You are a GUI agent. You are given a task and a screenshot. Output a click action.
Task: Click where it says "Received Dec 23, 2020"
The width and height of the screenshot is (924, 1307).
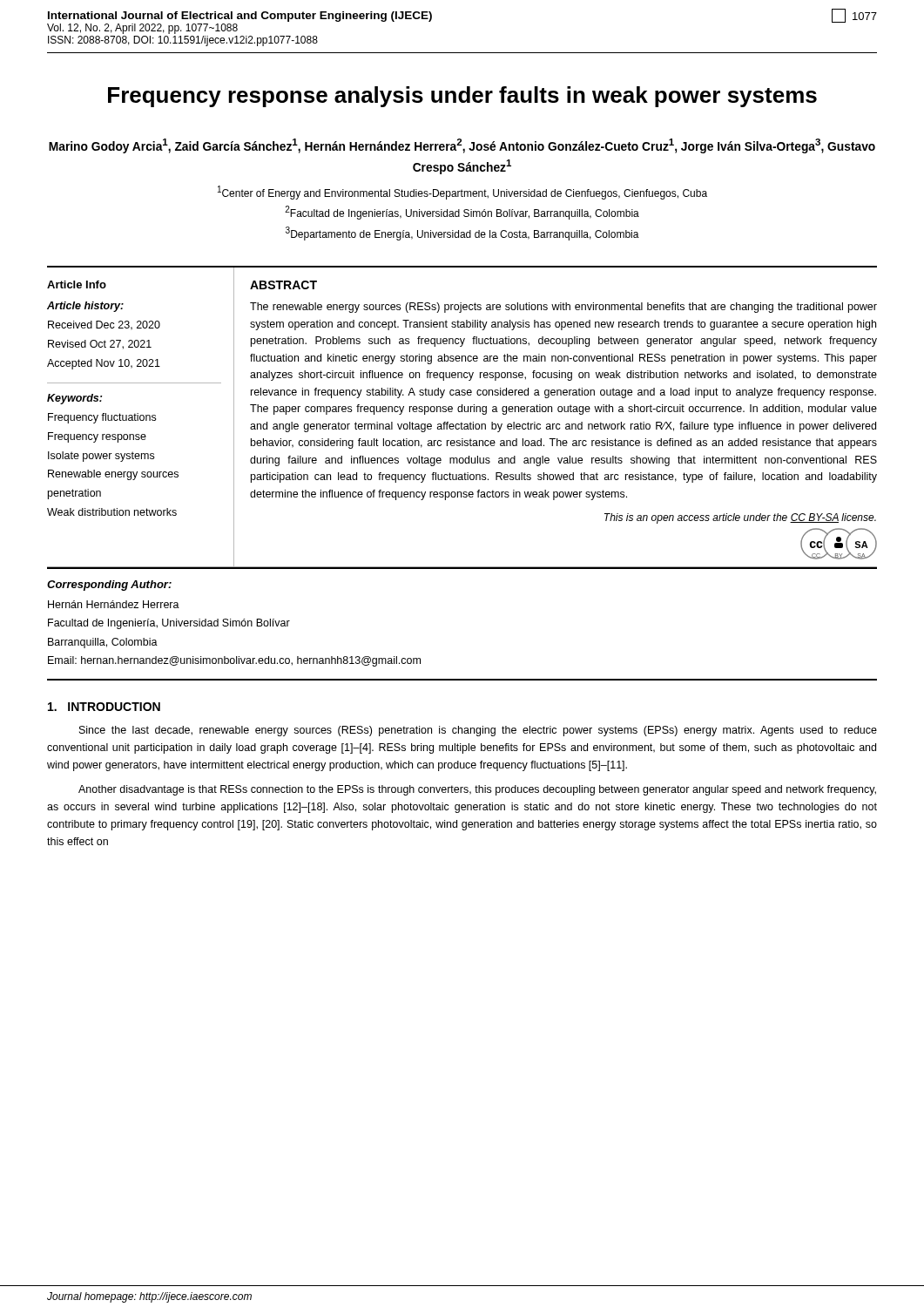click(104, 325)
